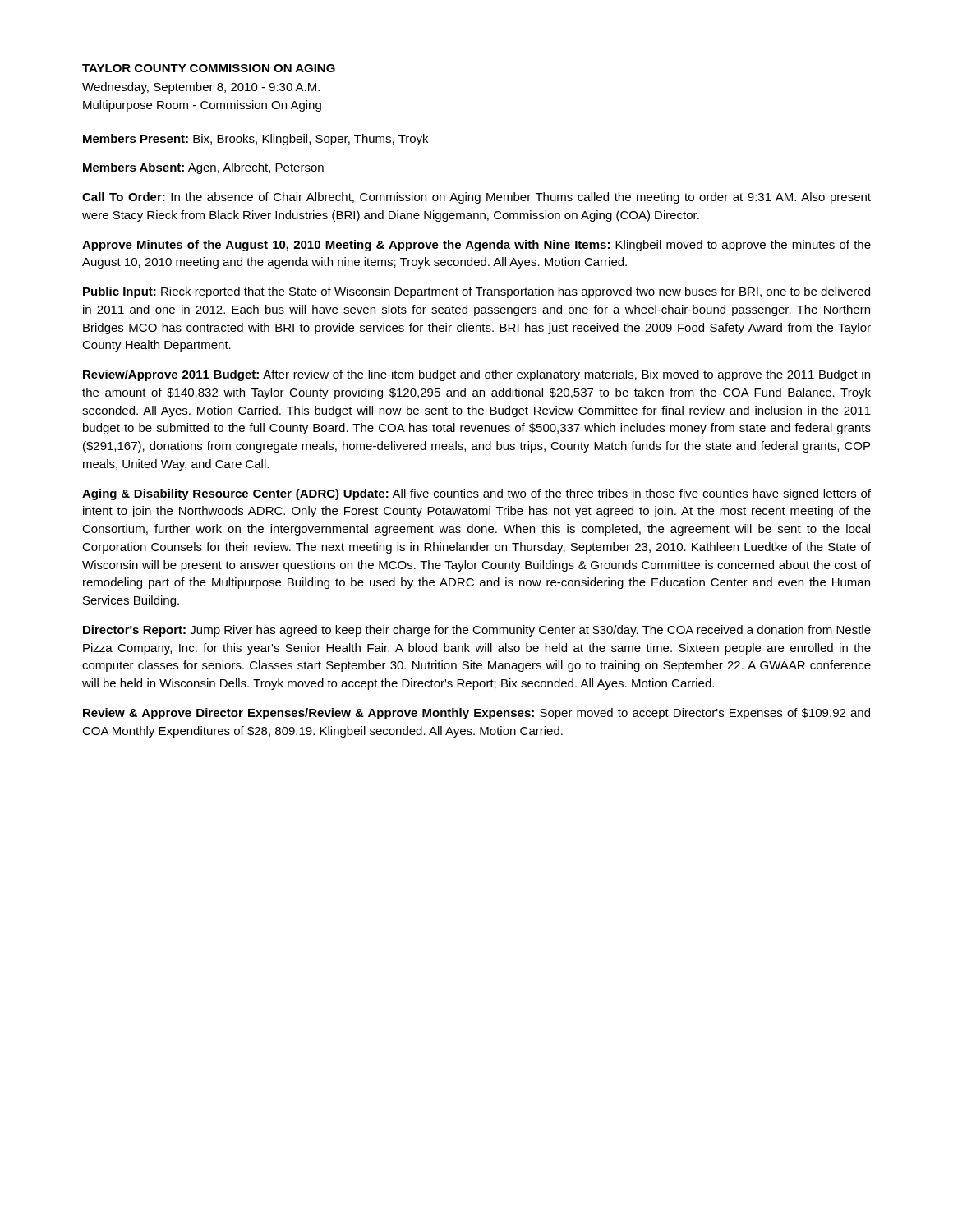Image resolution: width=953 pixels, height=1232 pixels.
Task: Find the passage starting "Director's Report: Jump River has agreed to keep"
Action: tap(476, 656)
